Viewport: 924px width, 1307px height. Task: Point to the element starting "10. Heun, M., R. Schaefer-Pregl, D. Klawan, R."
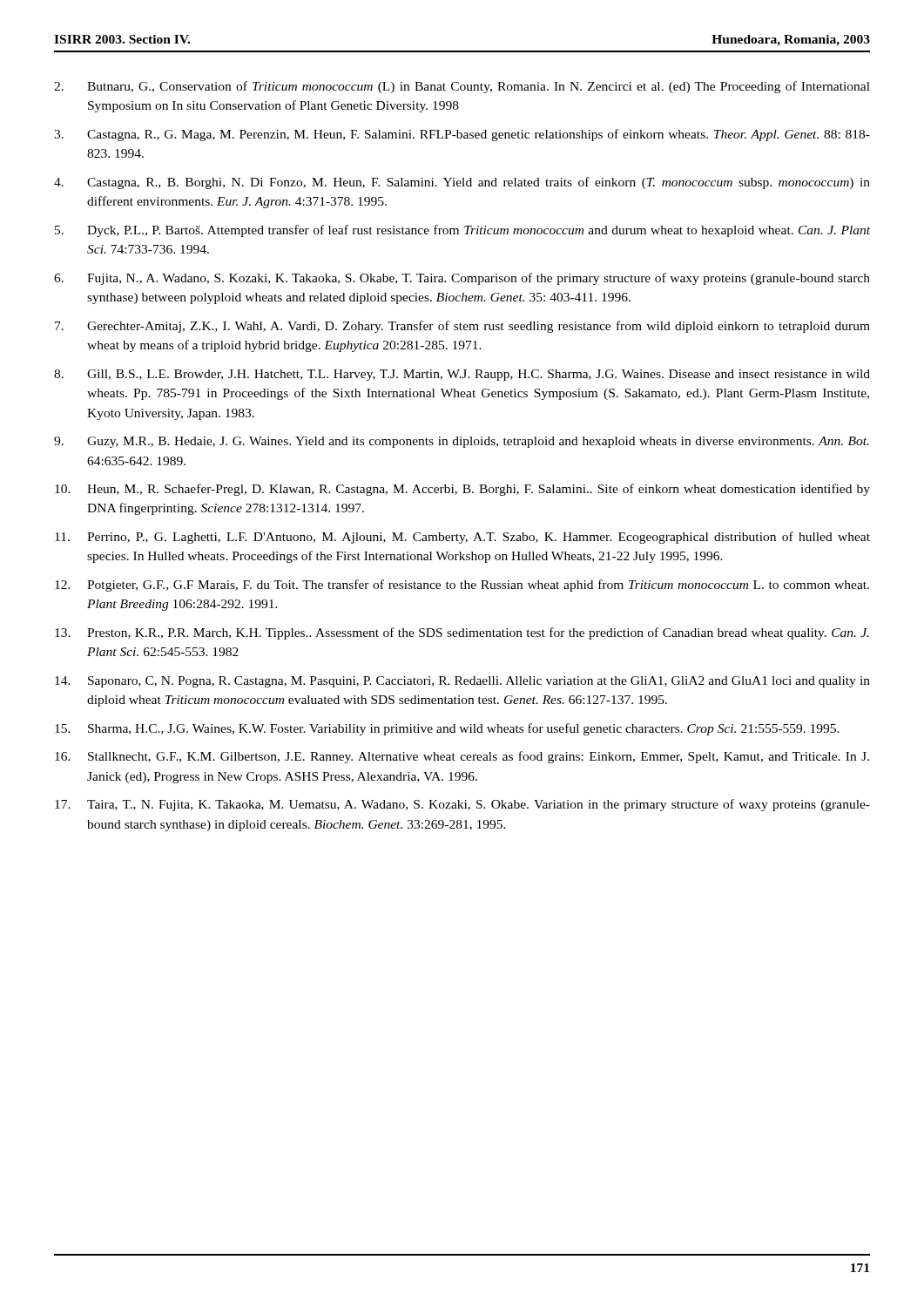pyautogui.click(x=462, y=499)
